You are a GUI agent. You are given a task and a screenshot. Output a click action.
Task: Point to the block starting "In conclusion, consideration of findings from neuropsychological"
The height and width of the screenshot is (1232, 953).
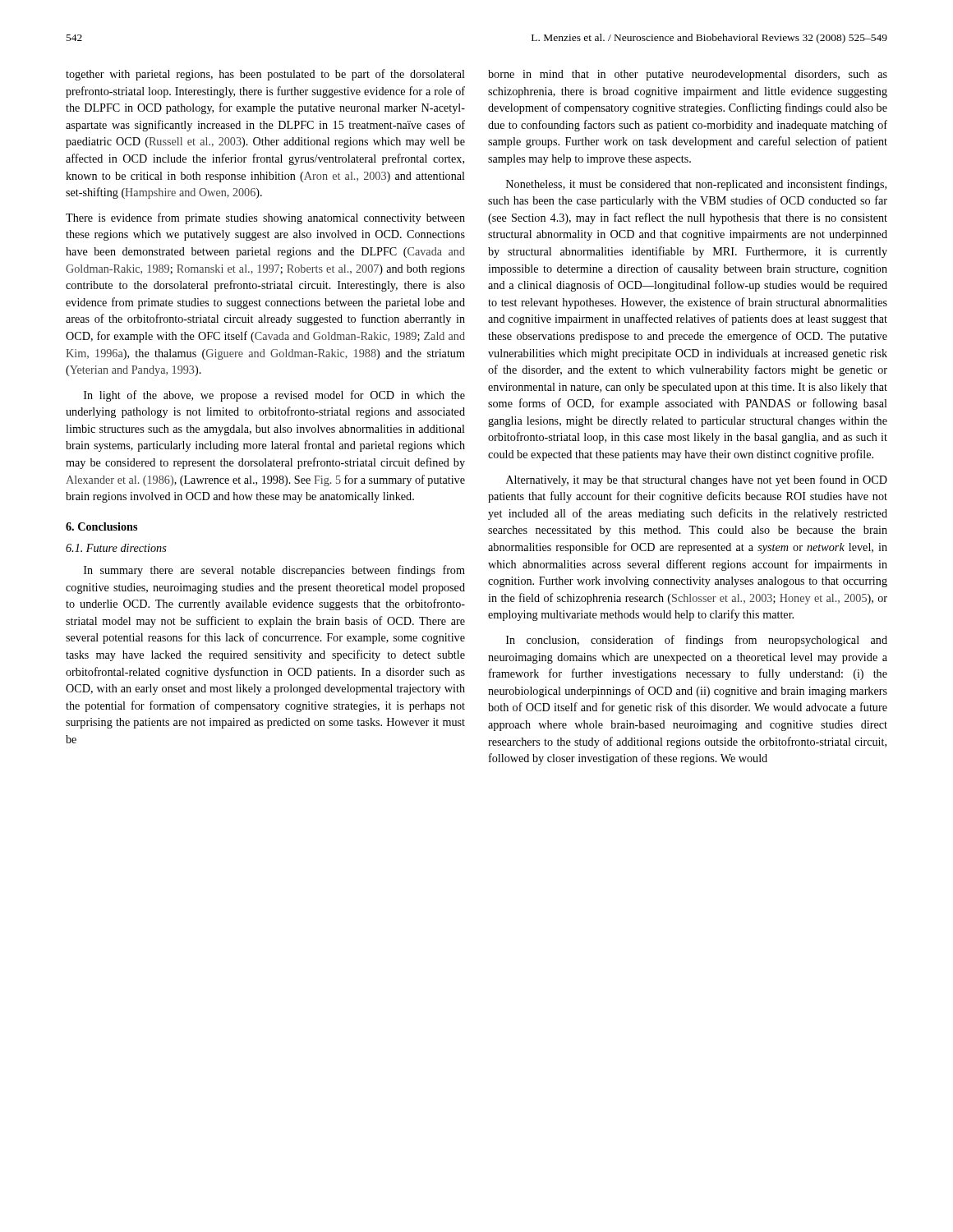[688, 699]
